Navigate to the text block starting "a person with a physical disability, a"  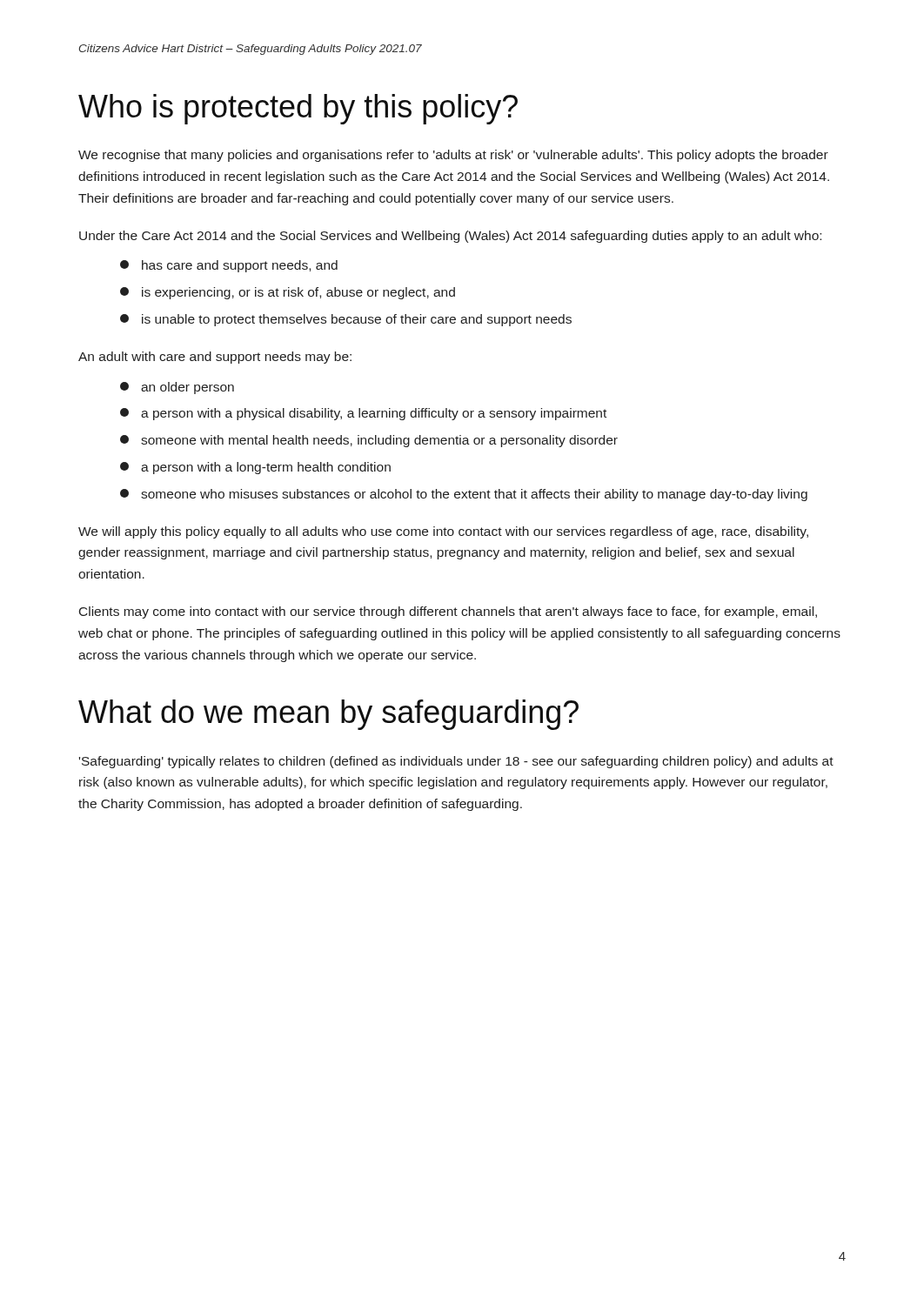click(483, 414)
